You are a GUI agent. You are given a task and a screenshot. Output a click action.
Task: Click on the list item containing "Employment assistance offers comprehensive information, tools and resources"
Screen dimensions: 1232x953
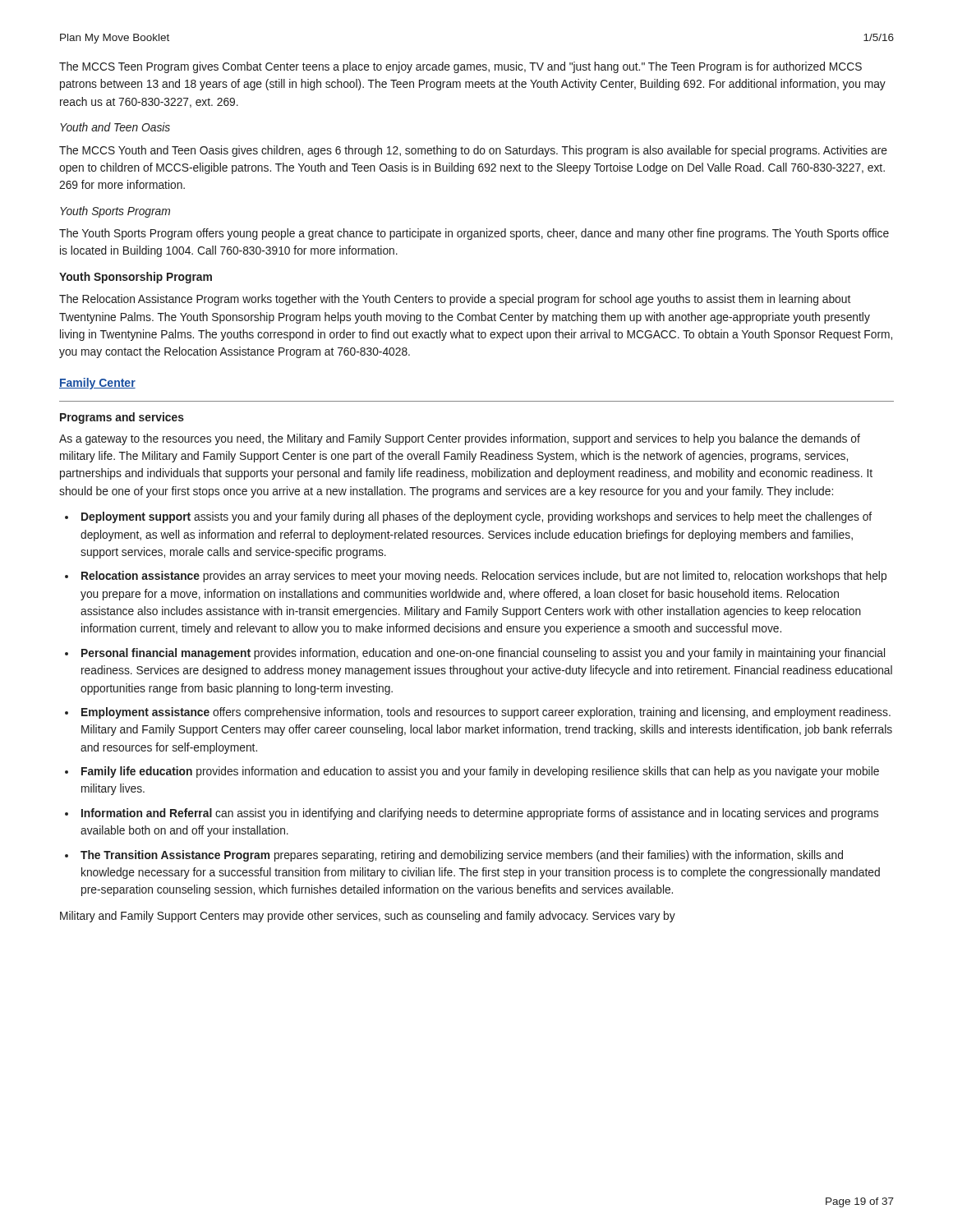pos(486,730)
